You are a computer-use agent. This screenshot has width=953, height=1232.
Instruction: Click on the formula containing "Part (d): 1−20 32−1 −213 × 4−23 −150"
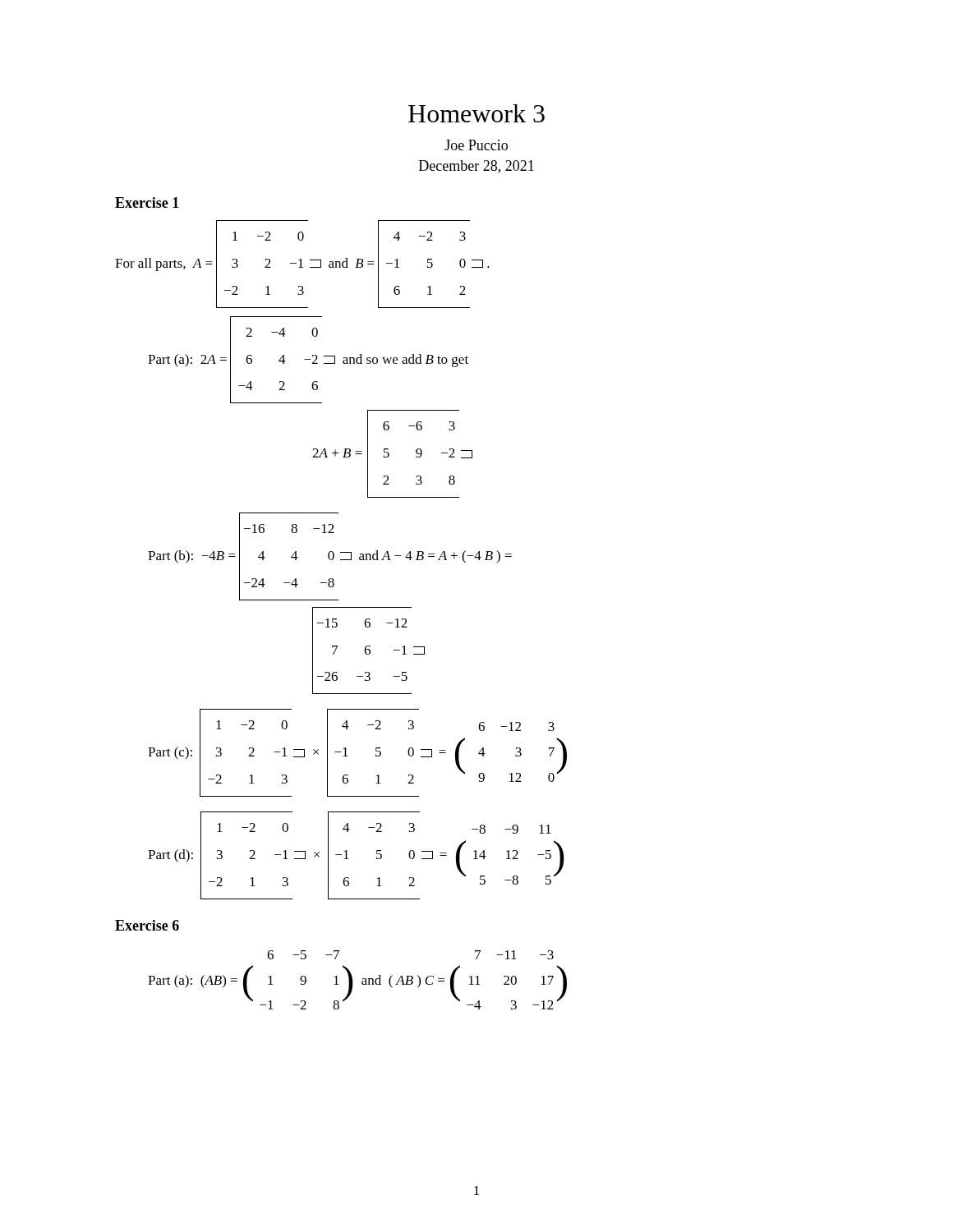(x=493, y=855)
